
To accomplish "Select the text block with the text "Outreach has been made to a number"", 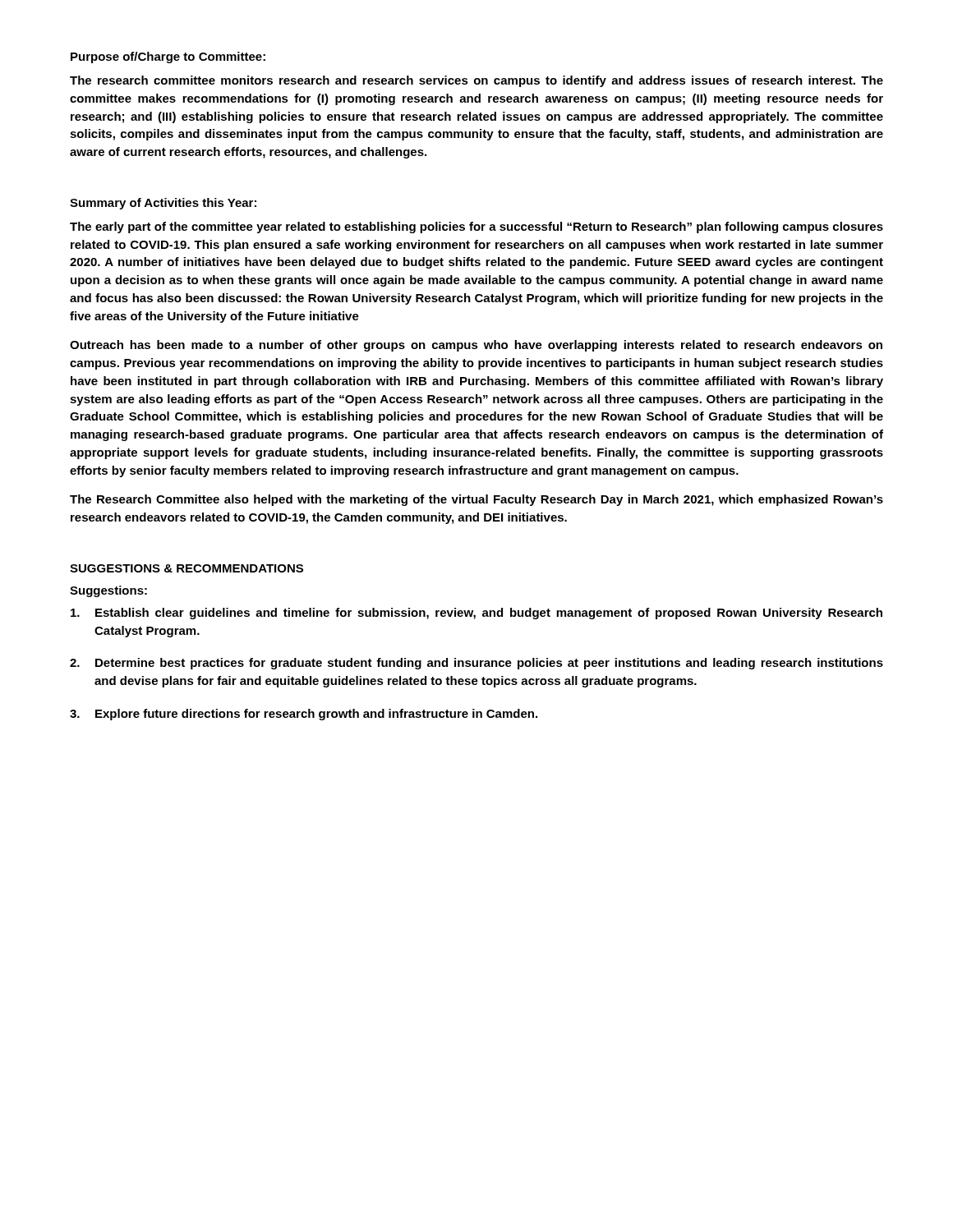I will [476, 407].
